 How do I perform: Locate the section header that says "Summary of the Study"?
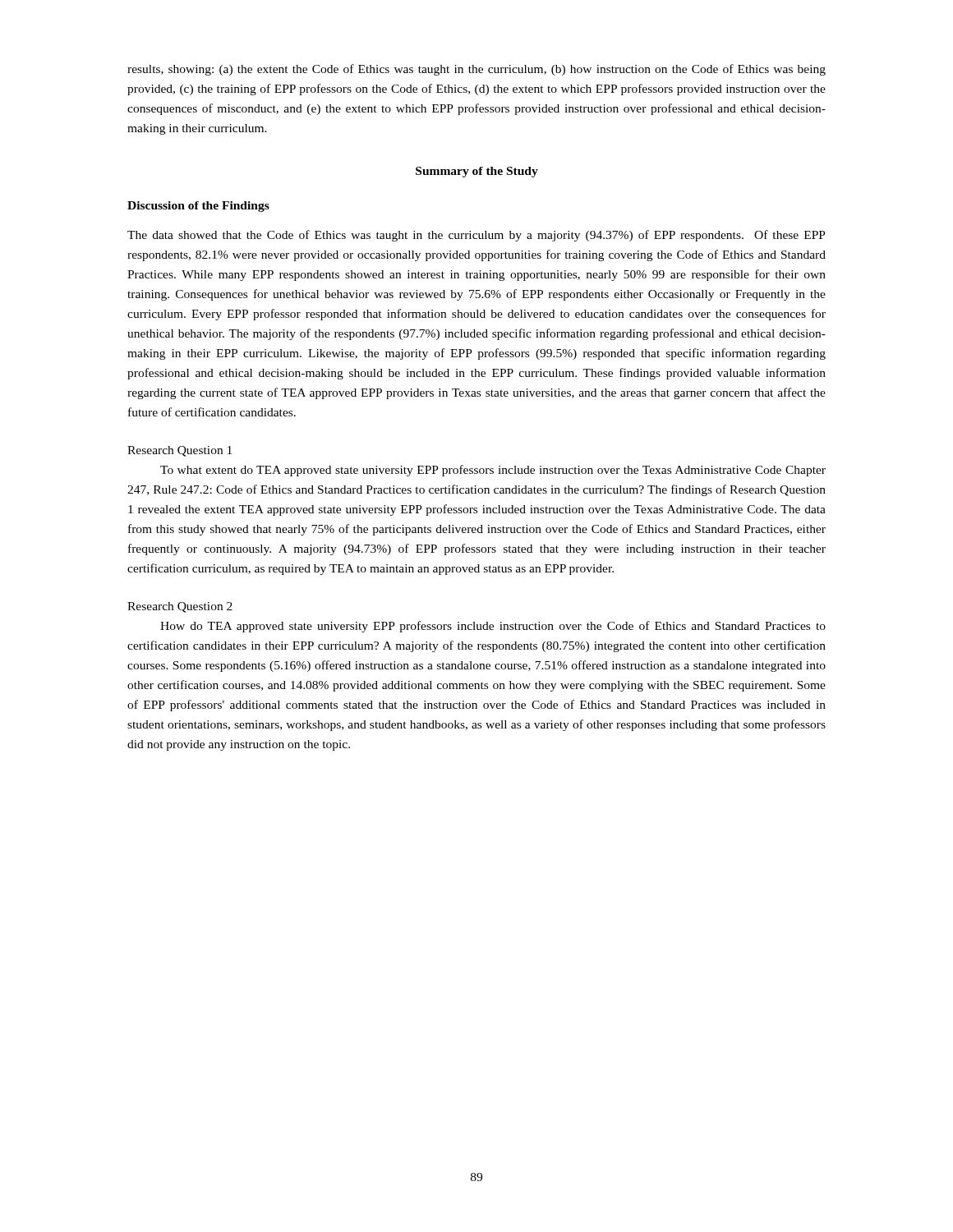[476, 170]
